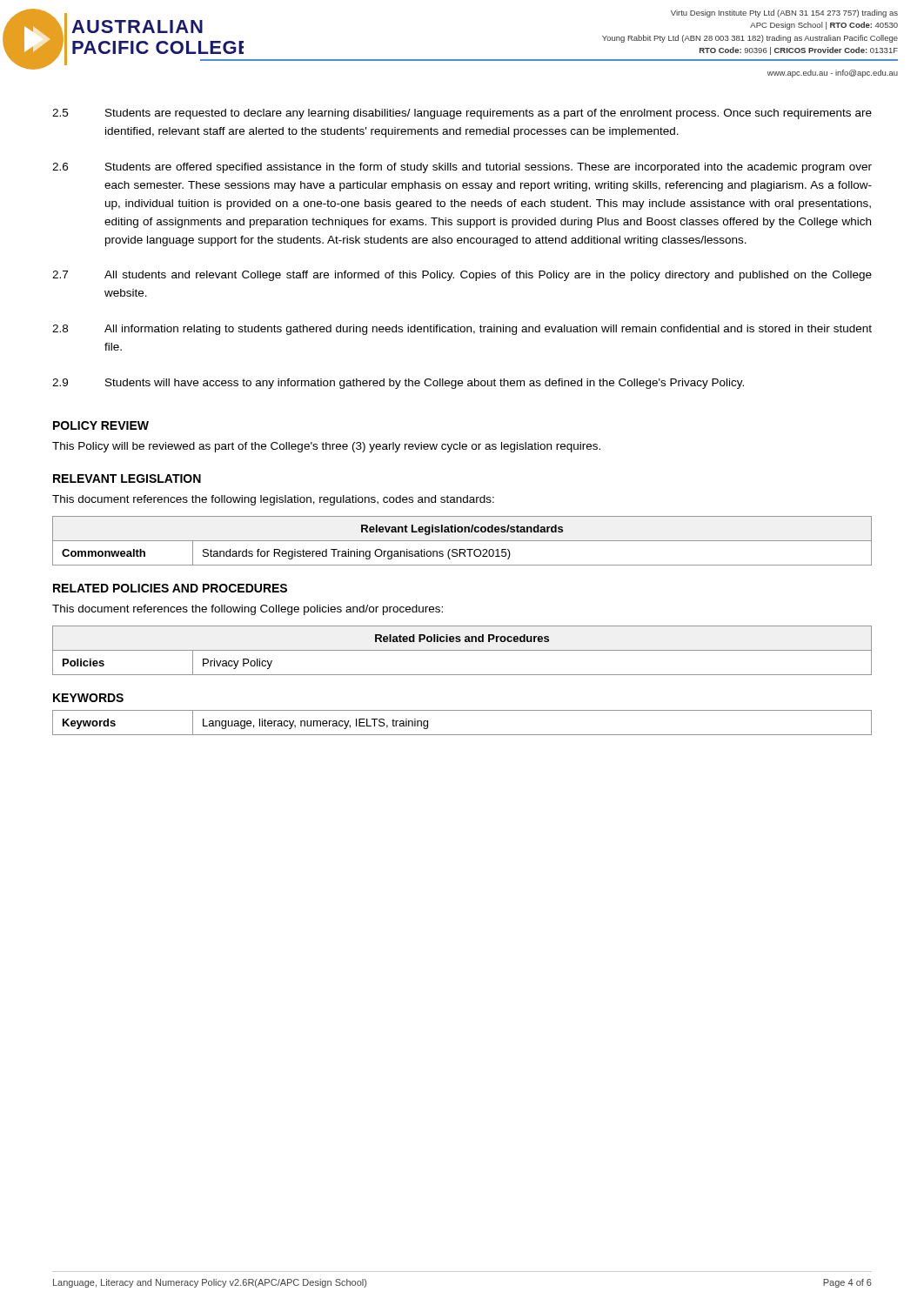
Task: Where does it say "RELATED POLICIES AND PROCEDURES"?
Action: 170,588
